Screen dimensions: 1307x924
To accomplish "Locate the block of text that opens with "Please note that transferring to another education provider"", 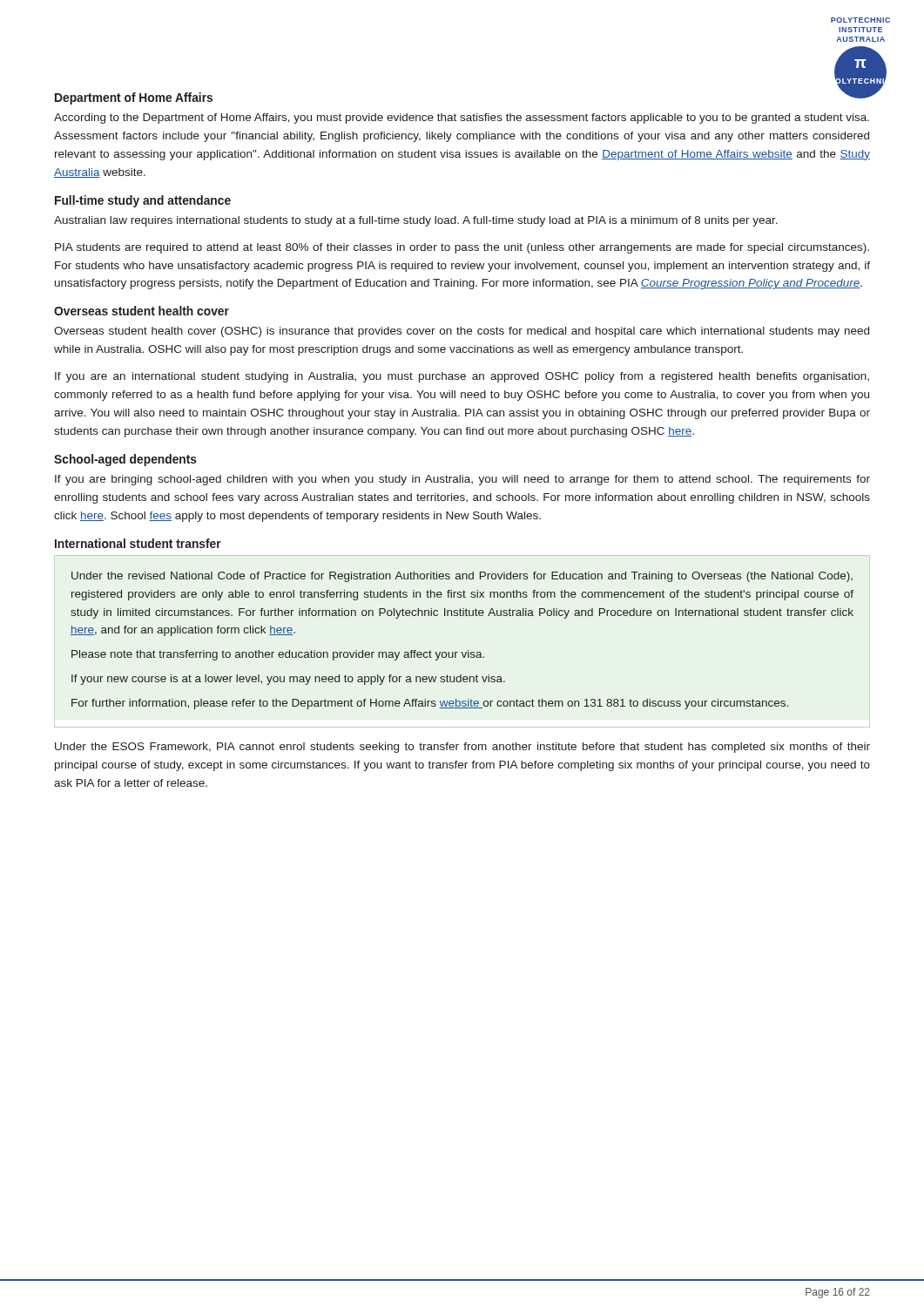I will click(x=278, y=654).
